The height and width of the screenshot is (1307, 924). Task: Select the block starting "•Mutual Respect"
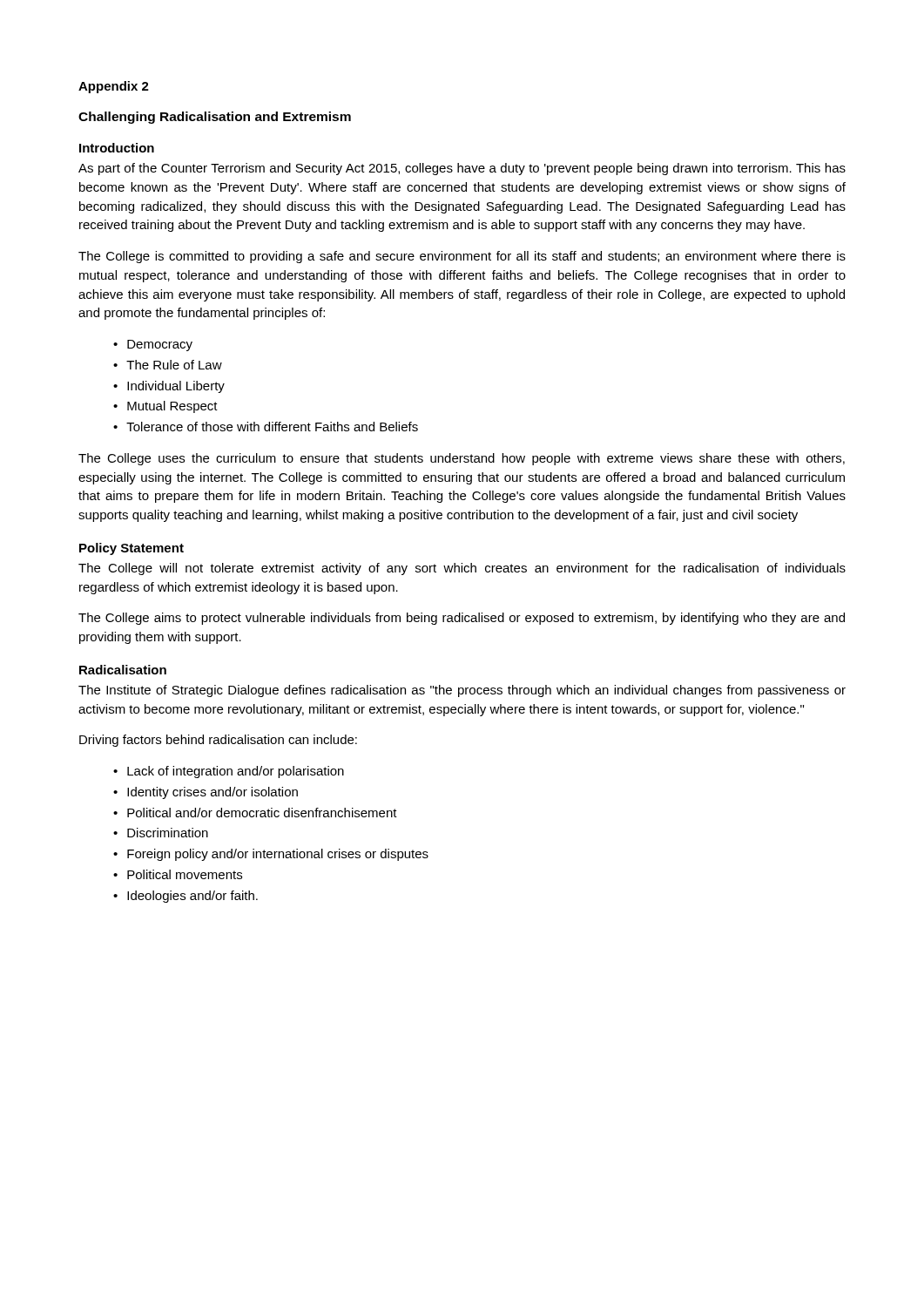(165, 406)
